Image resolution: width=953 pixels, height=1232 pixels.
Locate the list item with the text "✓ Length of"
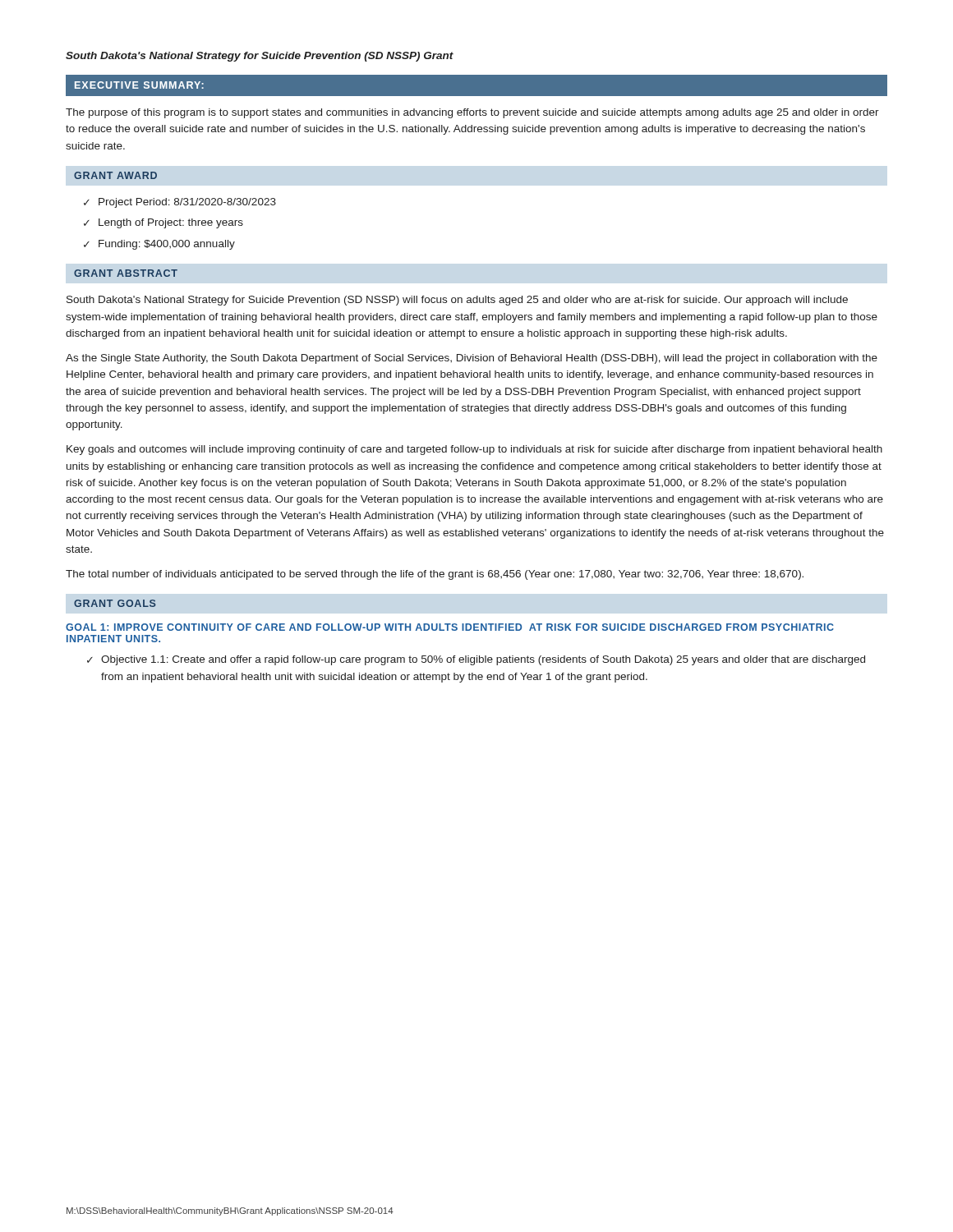pyautogui.click(x=163, y=223)
